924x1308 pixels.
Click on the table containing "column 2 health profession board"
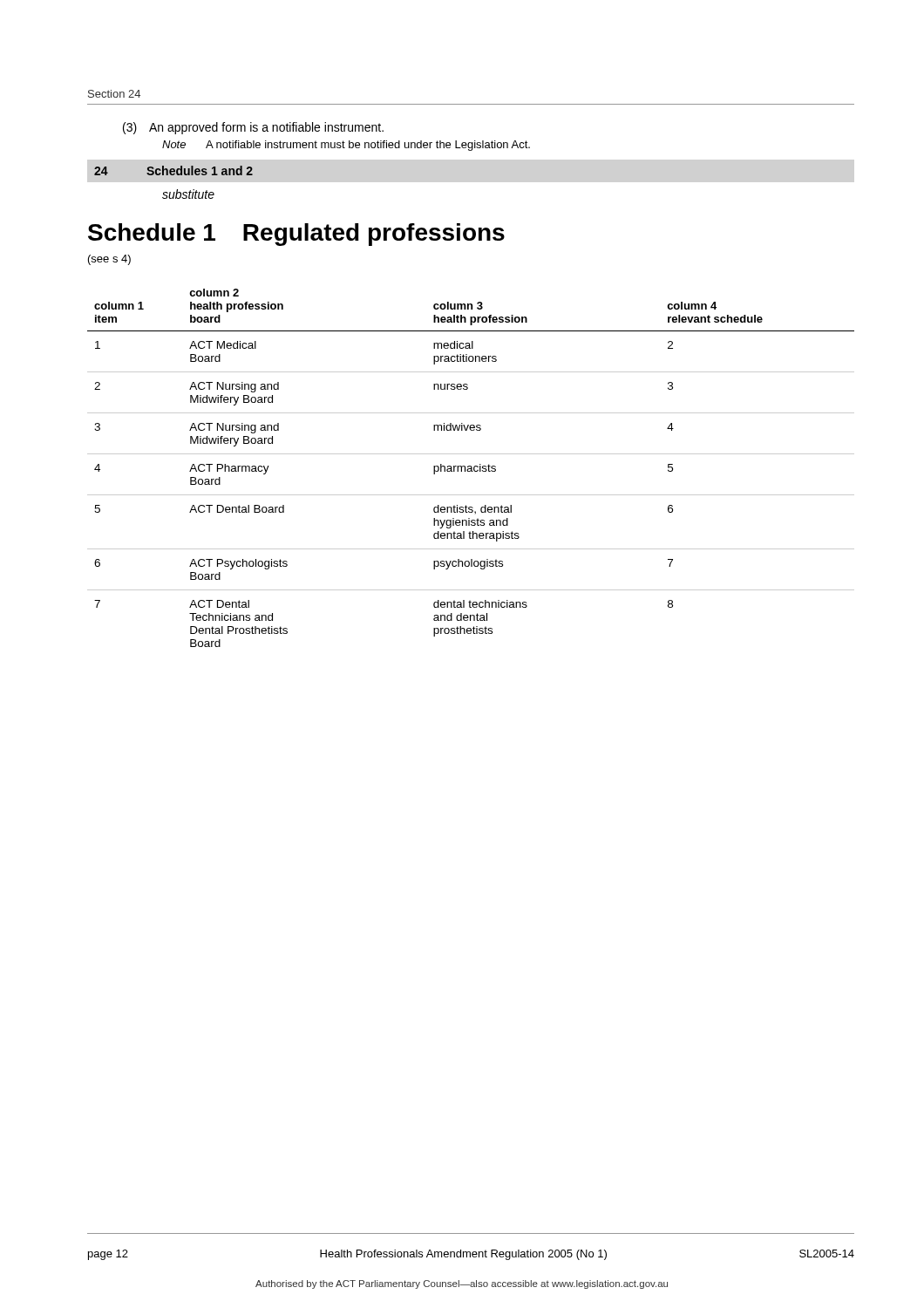coord(471,469)
